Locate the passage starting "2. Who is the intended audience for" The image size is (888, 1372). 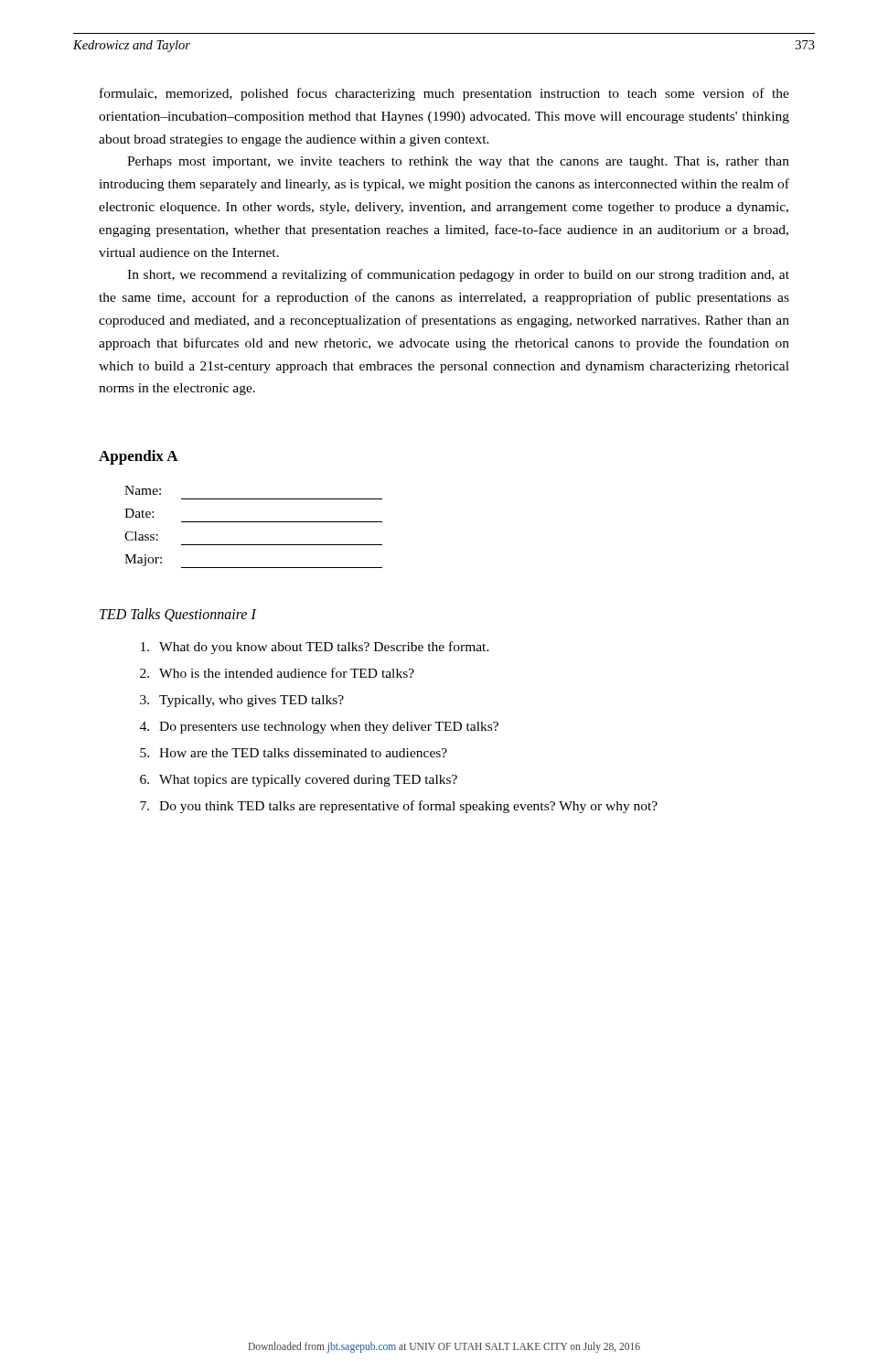(277, 673)
